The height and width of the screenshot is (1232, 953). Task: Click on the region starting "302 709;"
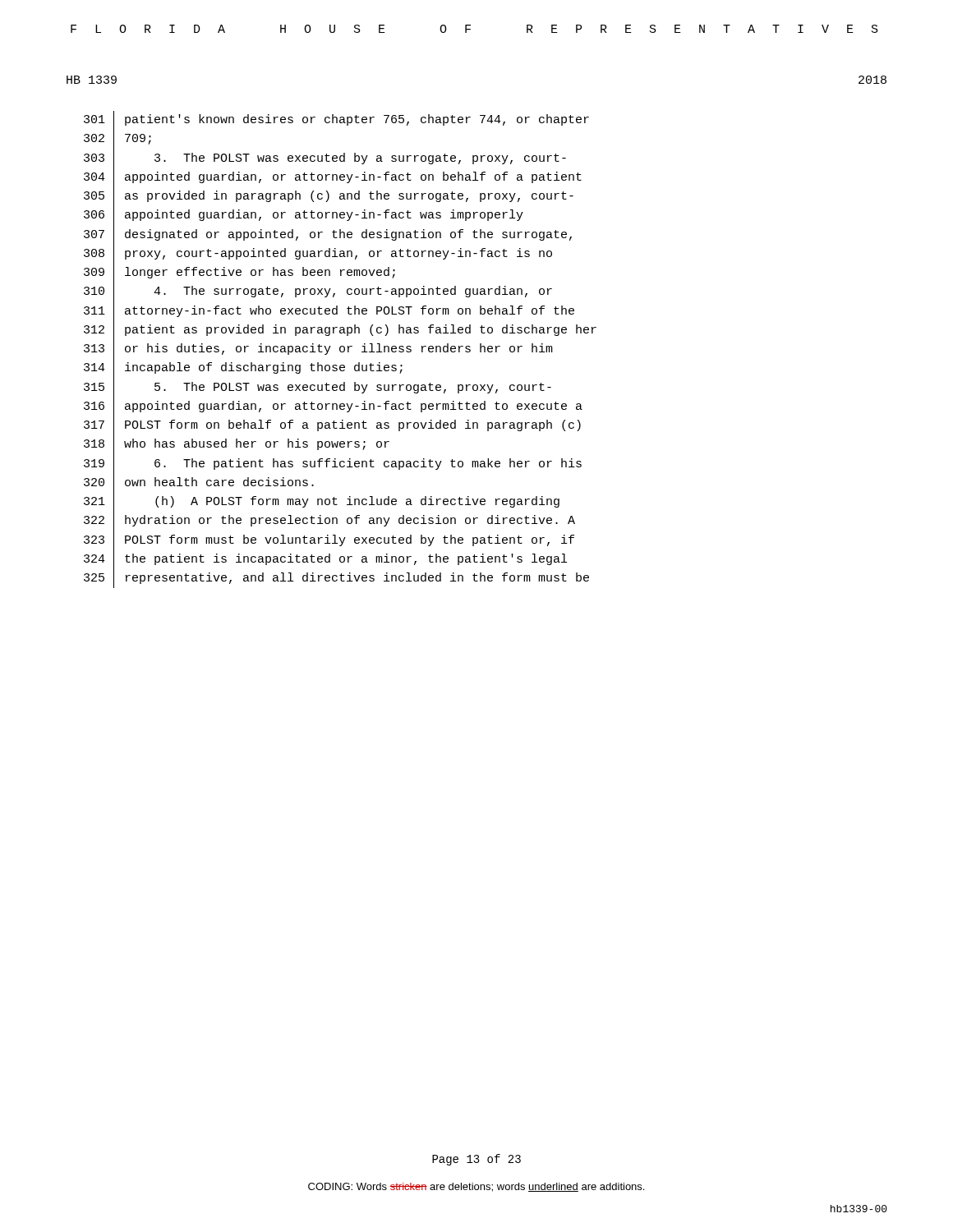[x=110, y=140]
